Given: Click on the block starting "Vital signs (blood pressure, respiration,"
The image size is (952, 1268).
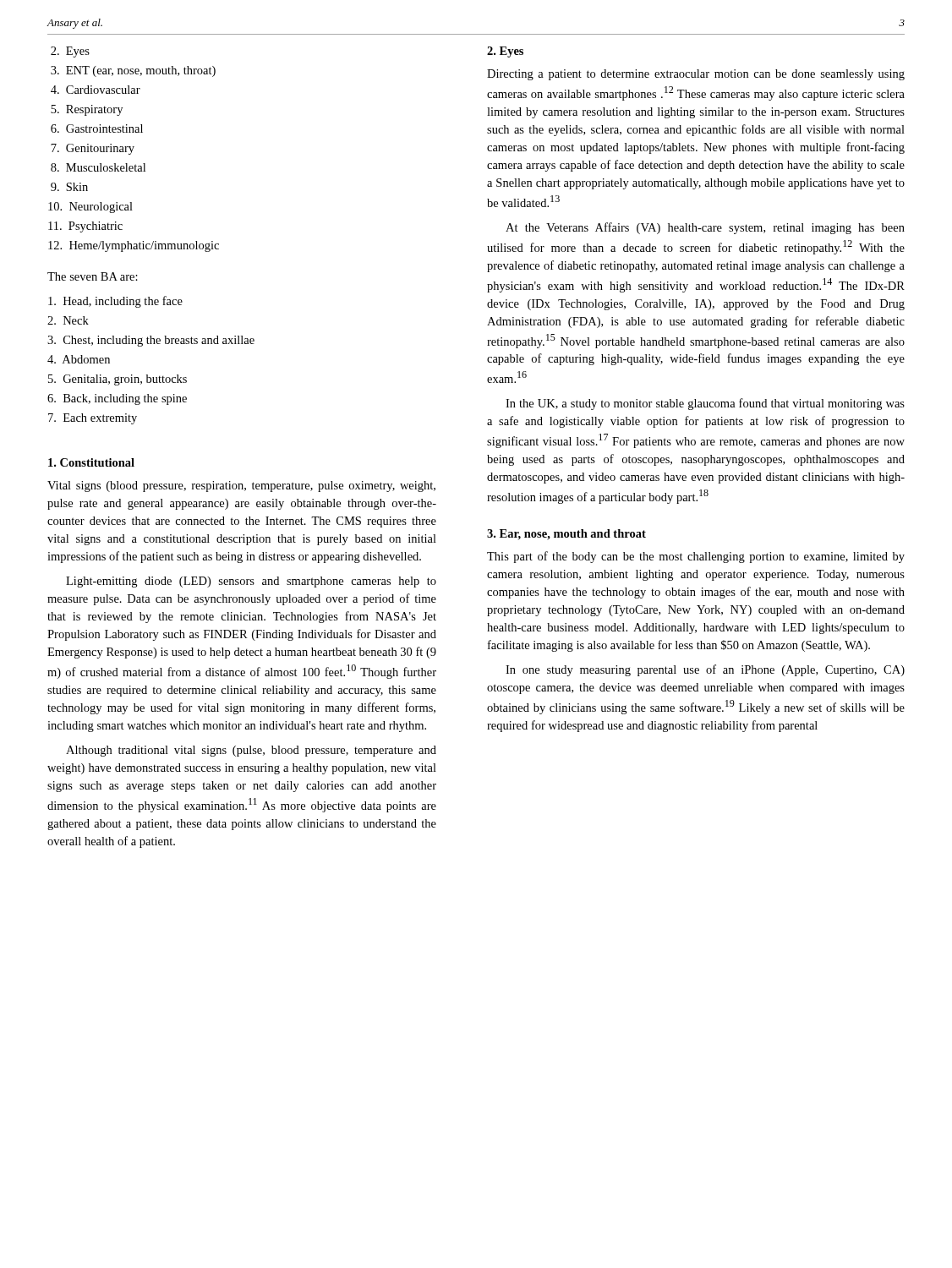Looking at the screenshot, I should 242,521.
